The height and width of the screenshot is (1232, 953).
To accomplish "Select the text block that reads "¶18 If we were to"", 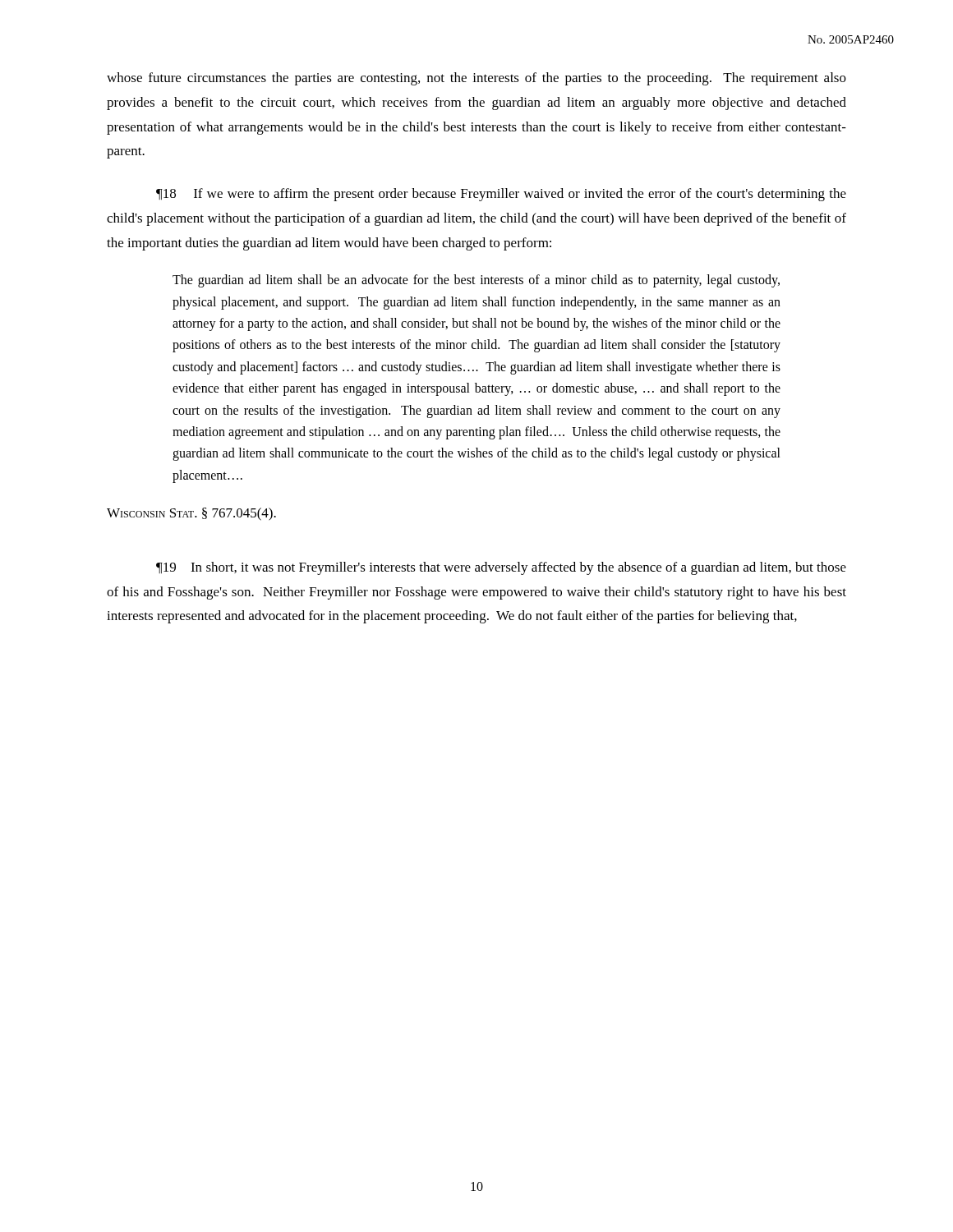I will (x=476, y=218).
